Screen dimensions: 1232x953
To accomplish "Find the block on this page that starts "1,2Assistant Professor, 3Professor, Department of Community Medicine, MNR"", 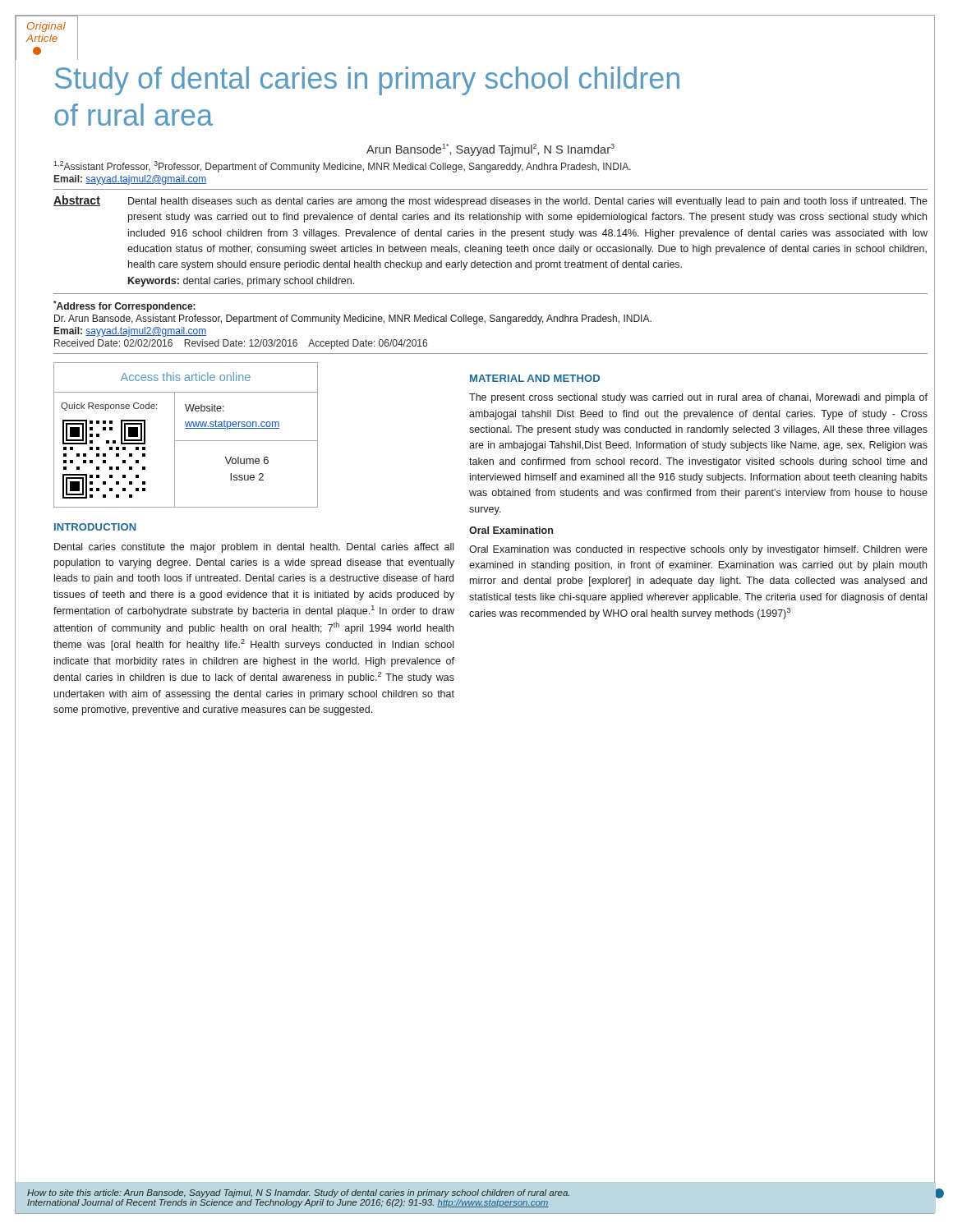I will tap(490, 172).
